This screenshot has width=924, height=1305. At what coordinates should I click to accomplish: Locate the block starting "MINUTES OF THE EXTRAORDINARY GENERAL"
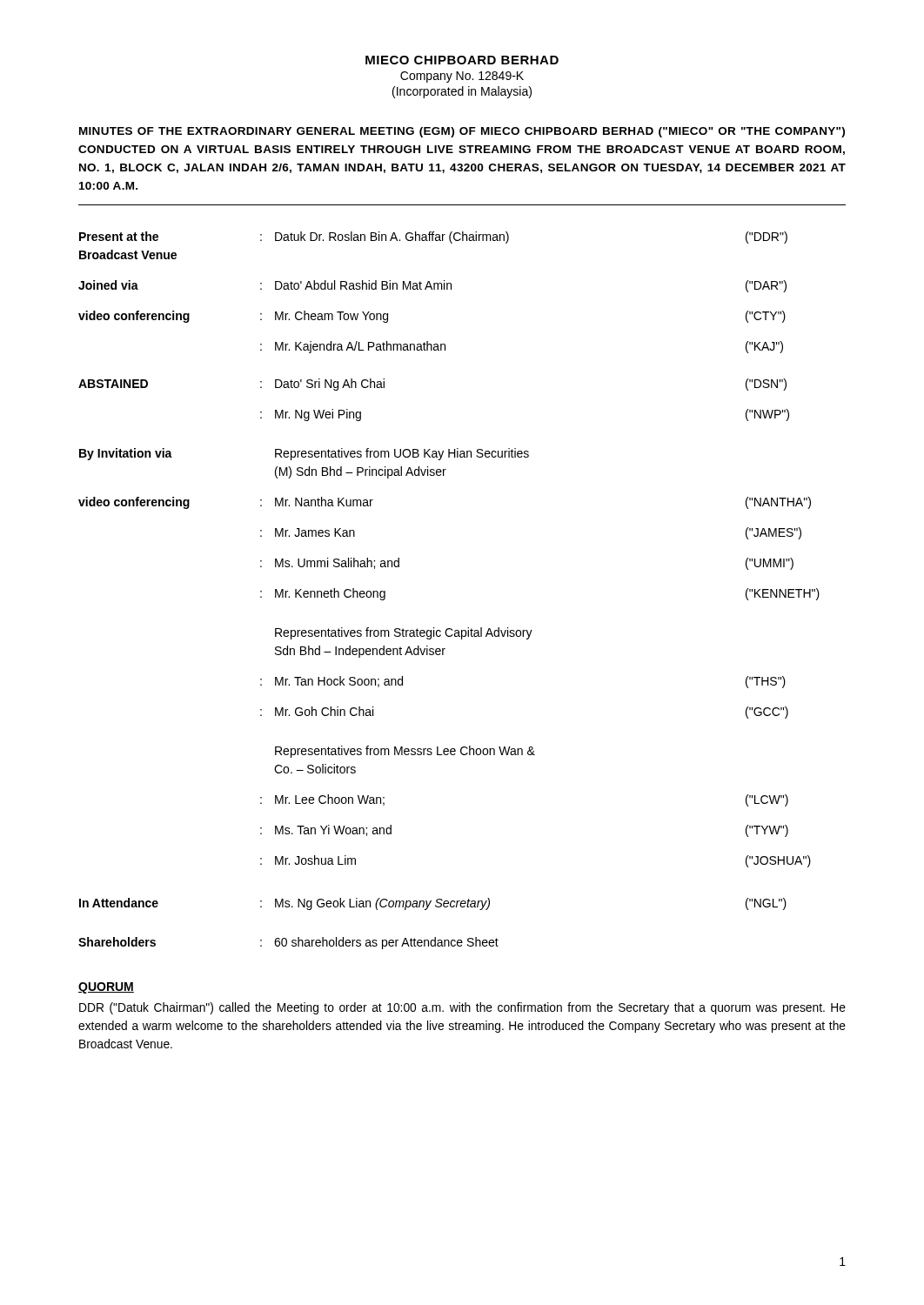click(462, 158)
